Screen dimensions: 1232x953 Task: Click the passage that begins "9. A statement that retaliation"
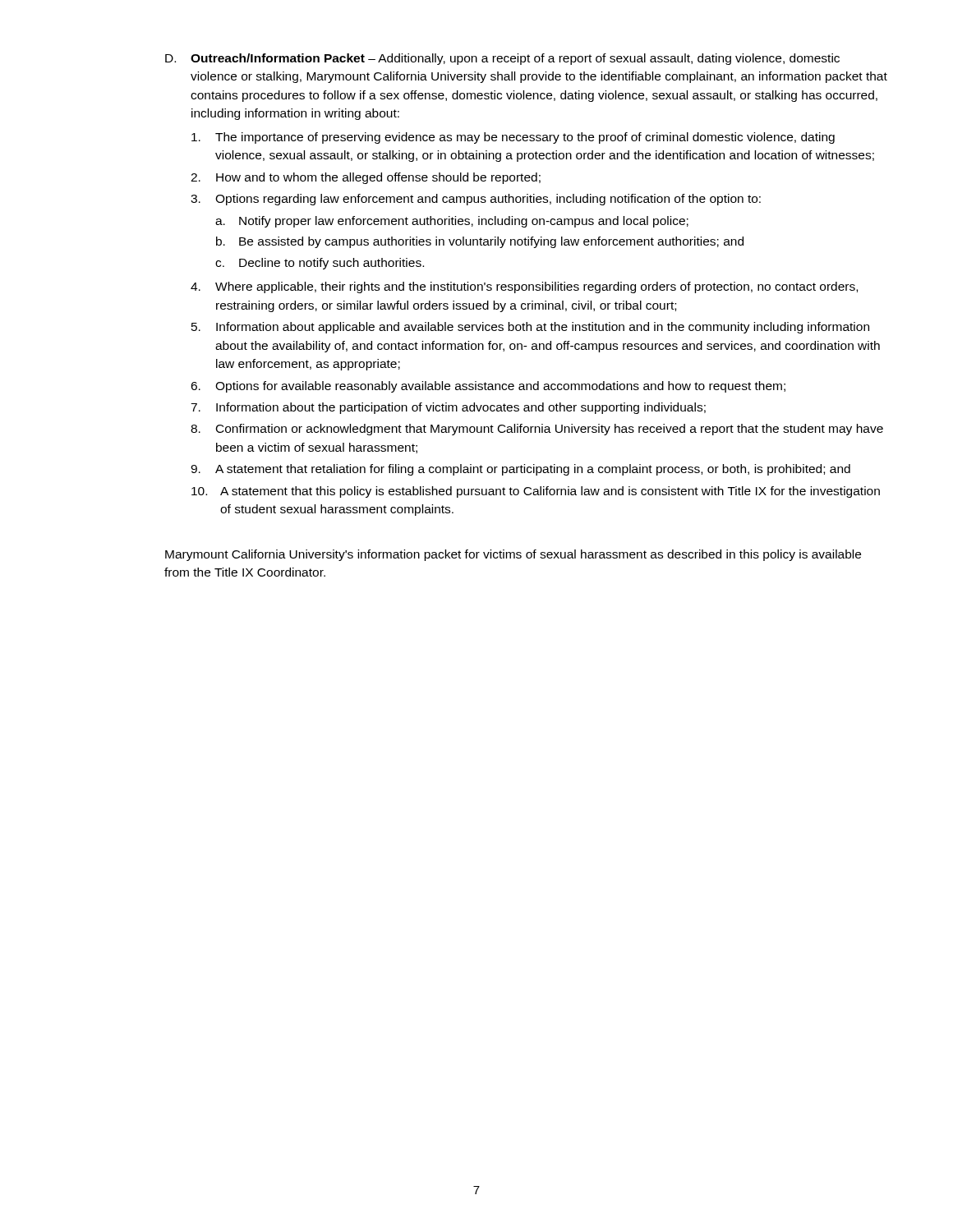pyautogui.click(x=539, y=470)
